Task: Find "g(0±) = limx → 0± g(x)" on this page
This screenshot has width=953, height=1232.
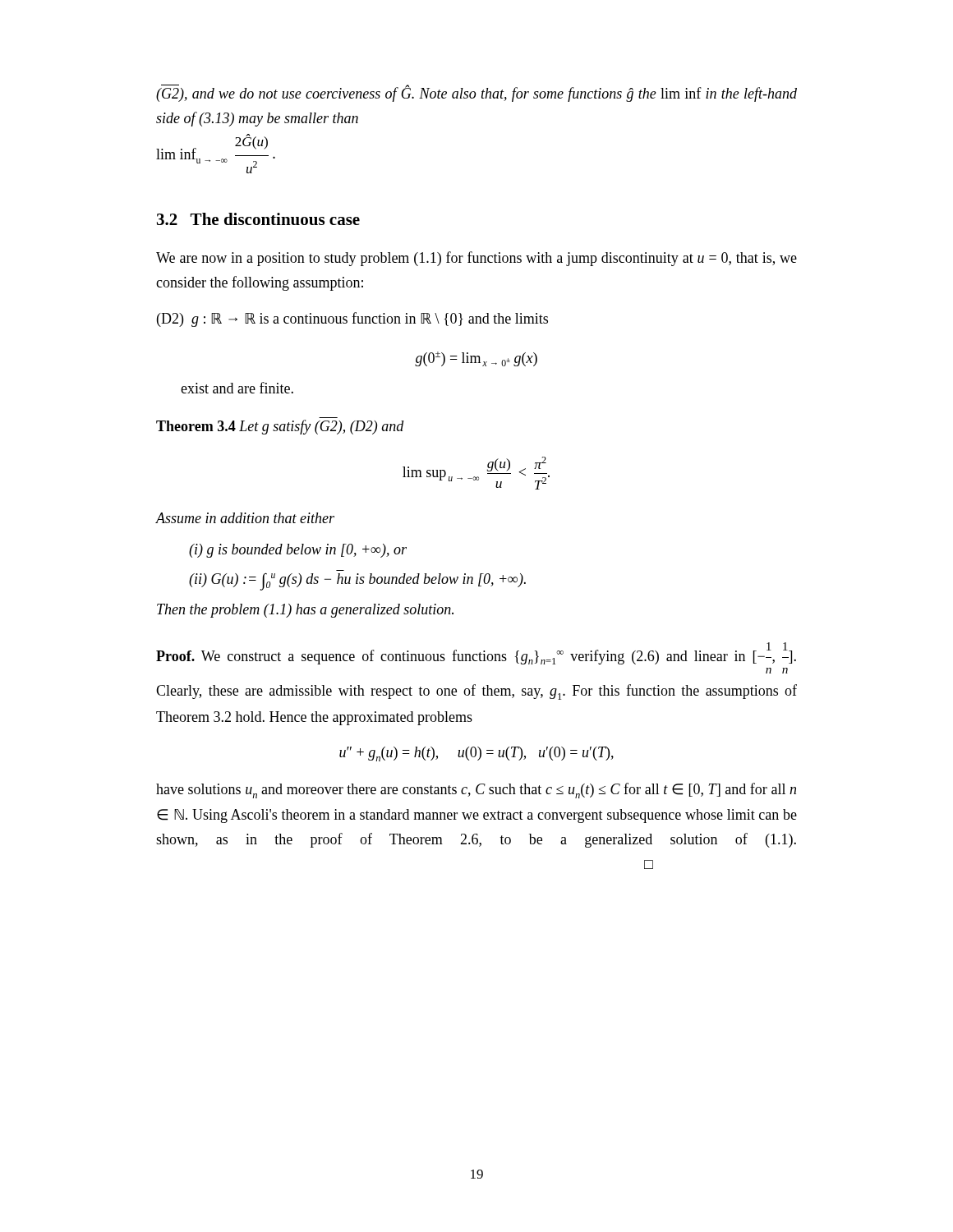Action: (x=476, y=358)
